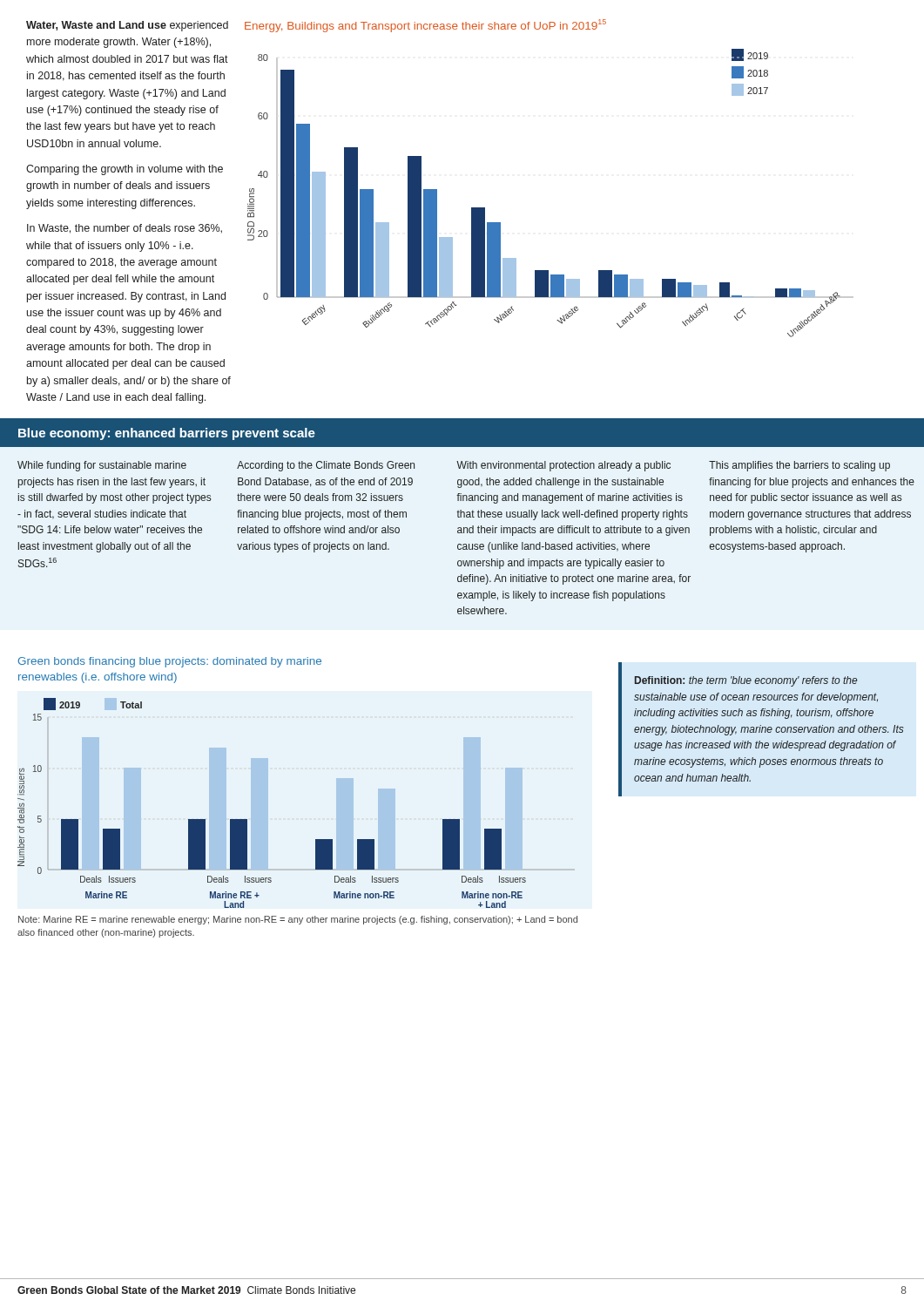Click on the text block that reads "With environmental protection already a public"

(574, 538)
